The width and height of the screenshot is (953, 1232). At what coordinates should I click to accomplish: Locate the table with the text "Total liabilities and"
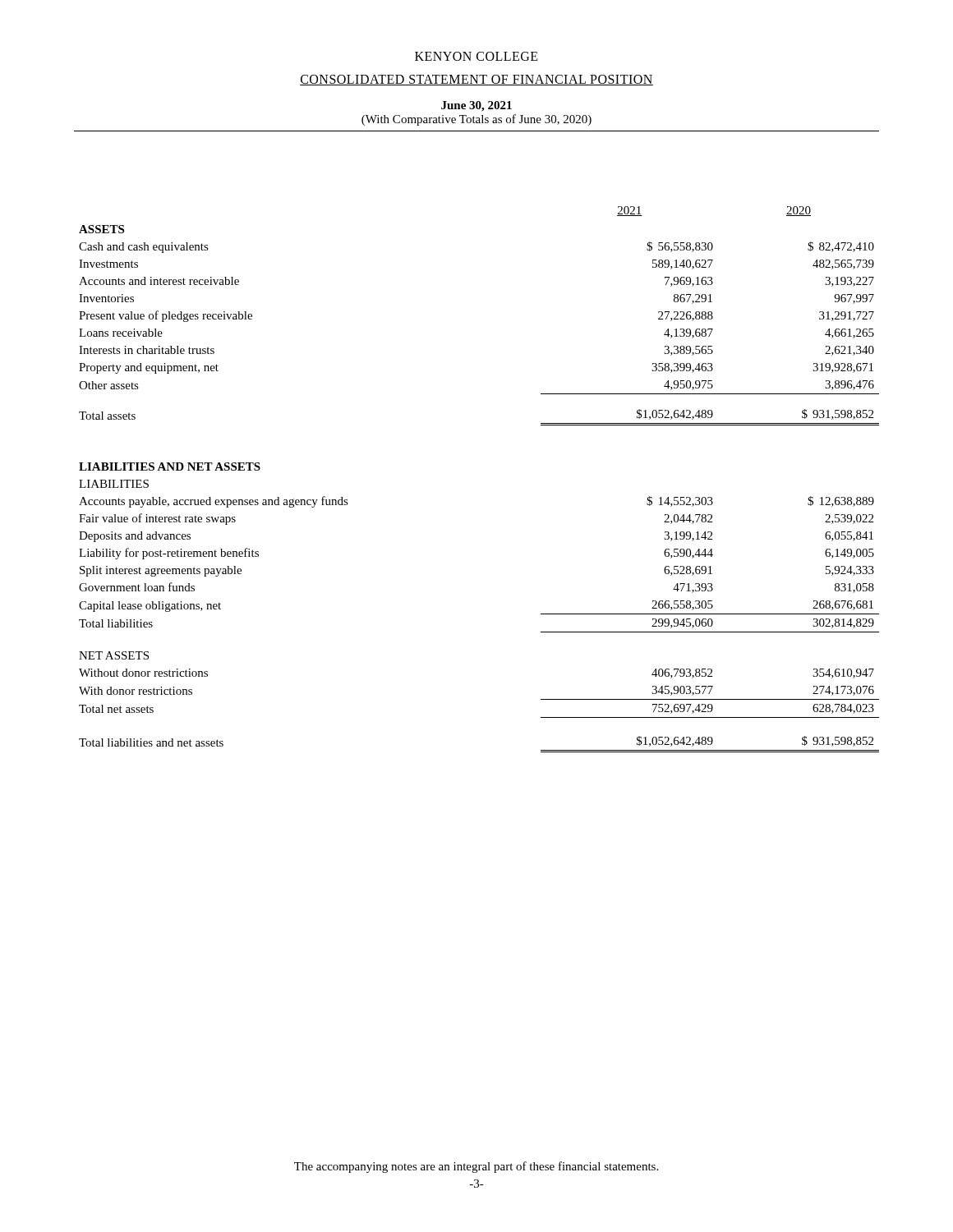(476, 462)
